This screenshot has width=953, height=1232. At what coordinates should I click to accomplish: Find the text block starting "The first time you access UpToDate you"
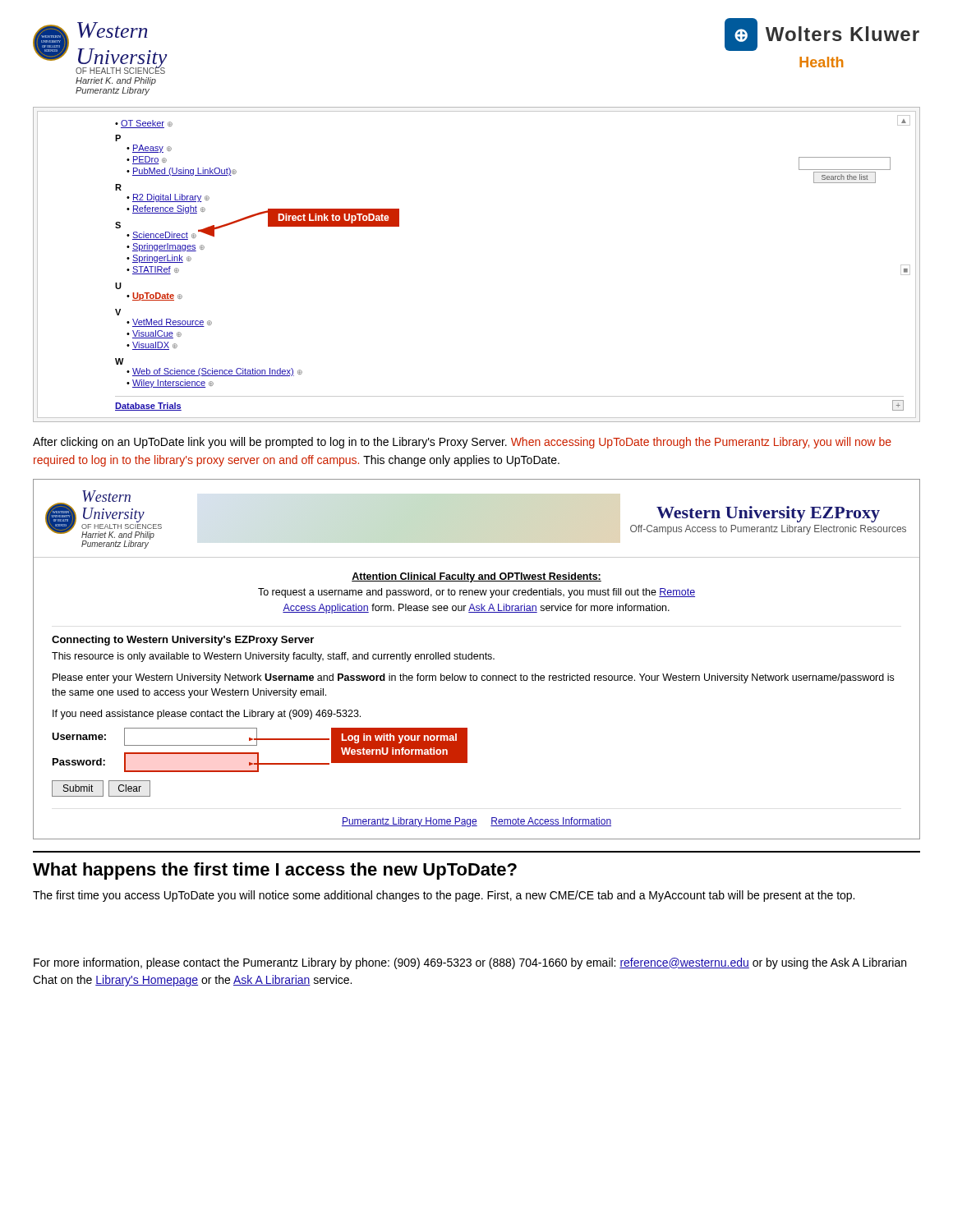pos(444,895)
